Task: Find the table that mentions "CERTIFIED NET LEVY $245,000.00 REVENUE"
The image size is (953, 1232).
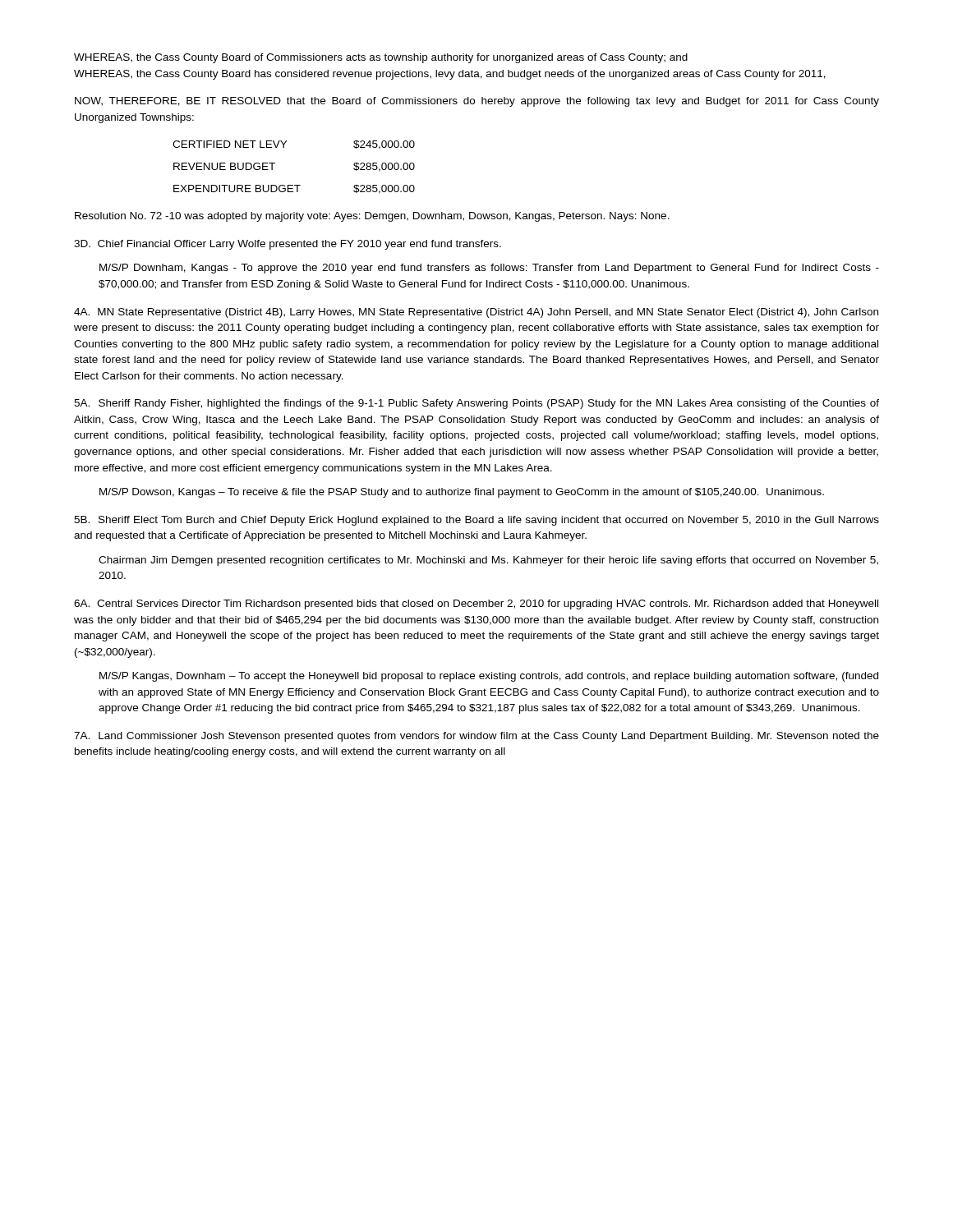Action: click(x=476, y=167)
